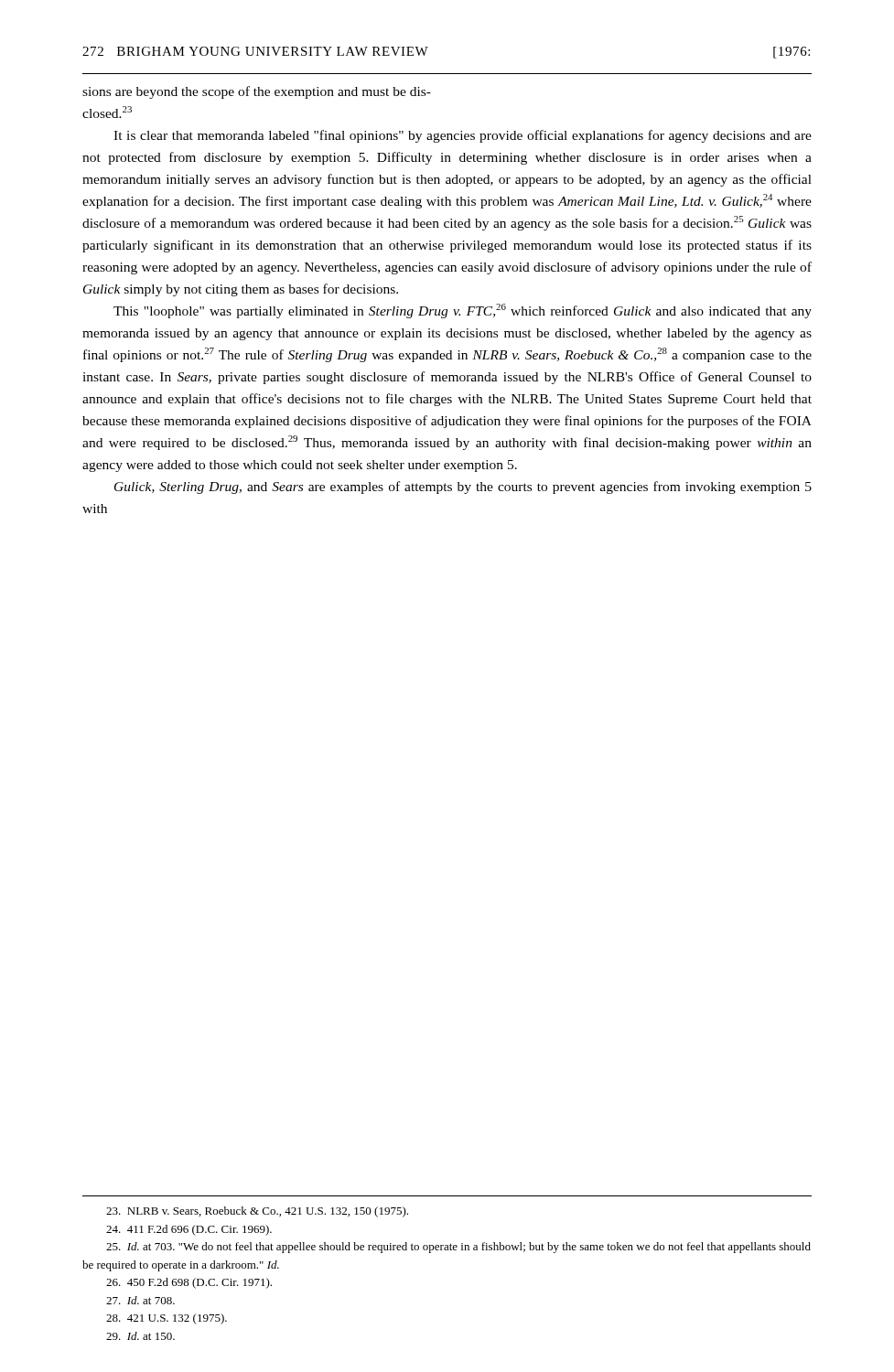The image size is (894, 1372).
Task: Find the text block containing "sions are beyond the scope"
Action: 447,300
